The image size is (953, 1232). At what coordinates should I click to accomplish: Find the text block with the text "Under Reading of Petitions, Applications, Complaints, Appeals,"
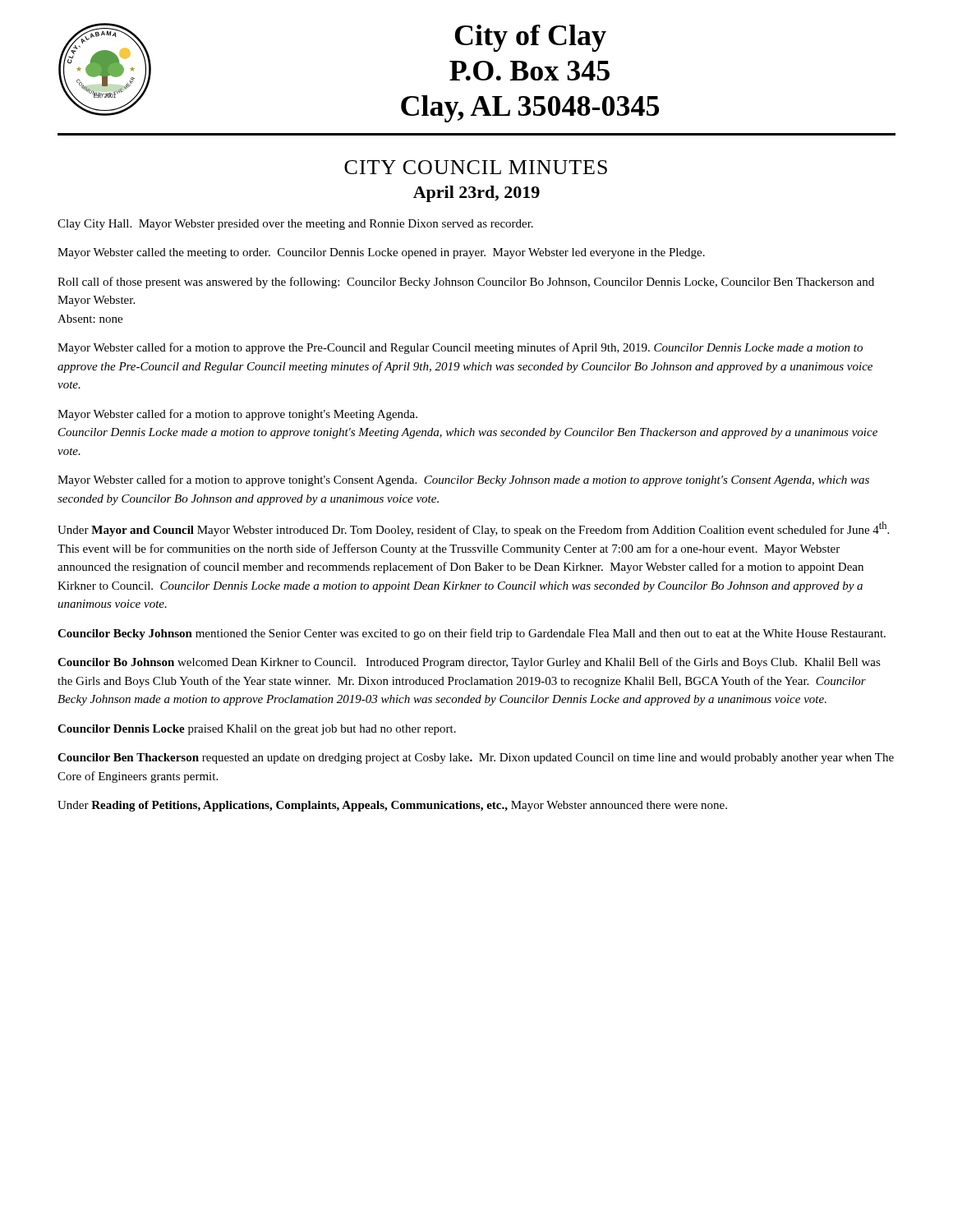476,805
